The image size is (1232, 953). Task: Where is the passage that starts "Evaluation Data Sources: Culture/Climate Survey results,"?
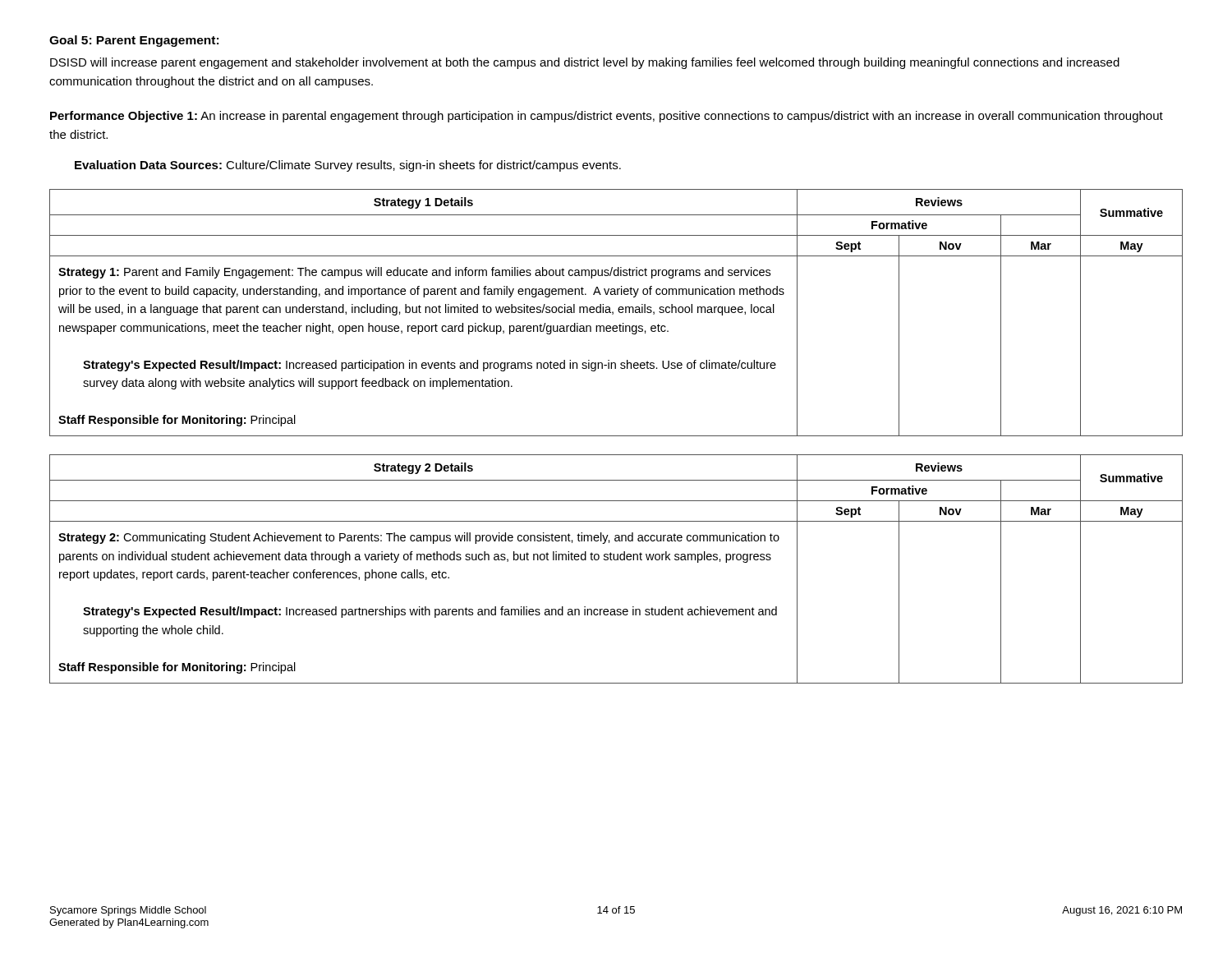(x=348, y=165)
